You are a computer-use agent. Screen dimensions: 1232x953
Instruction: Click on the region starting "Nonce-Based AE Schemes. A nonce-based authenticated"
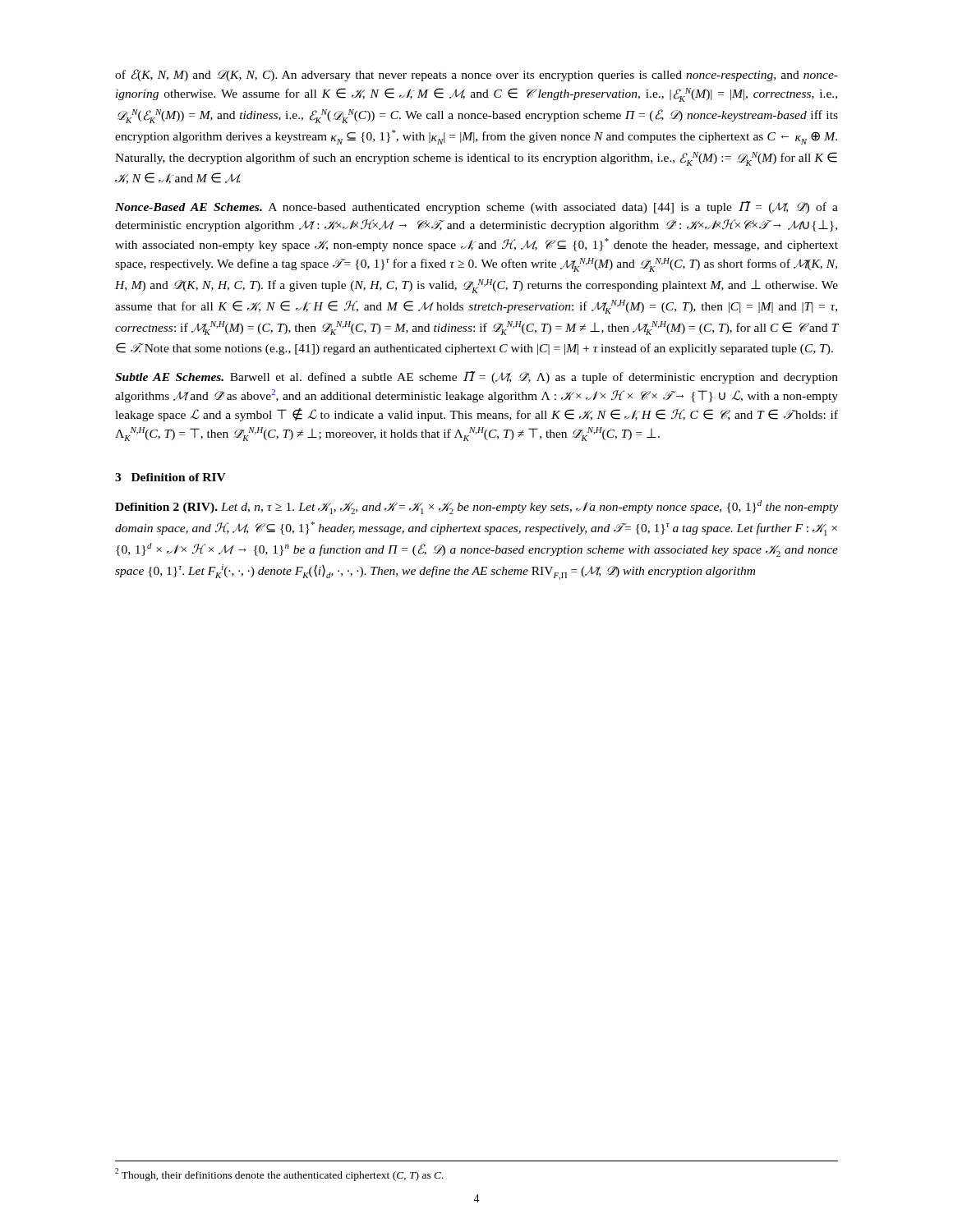click(476, 278)
